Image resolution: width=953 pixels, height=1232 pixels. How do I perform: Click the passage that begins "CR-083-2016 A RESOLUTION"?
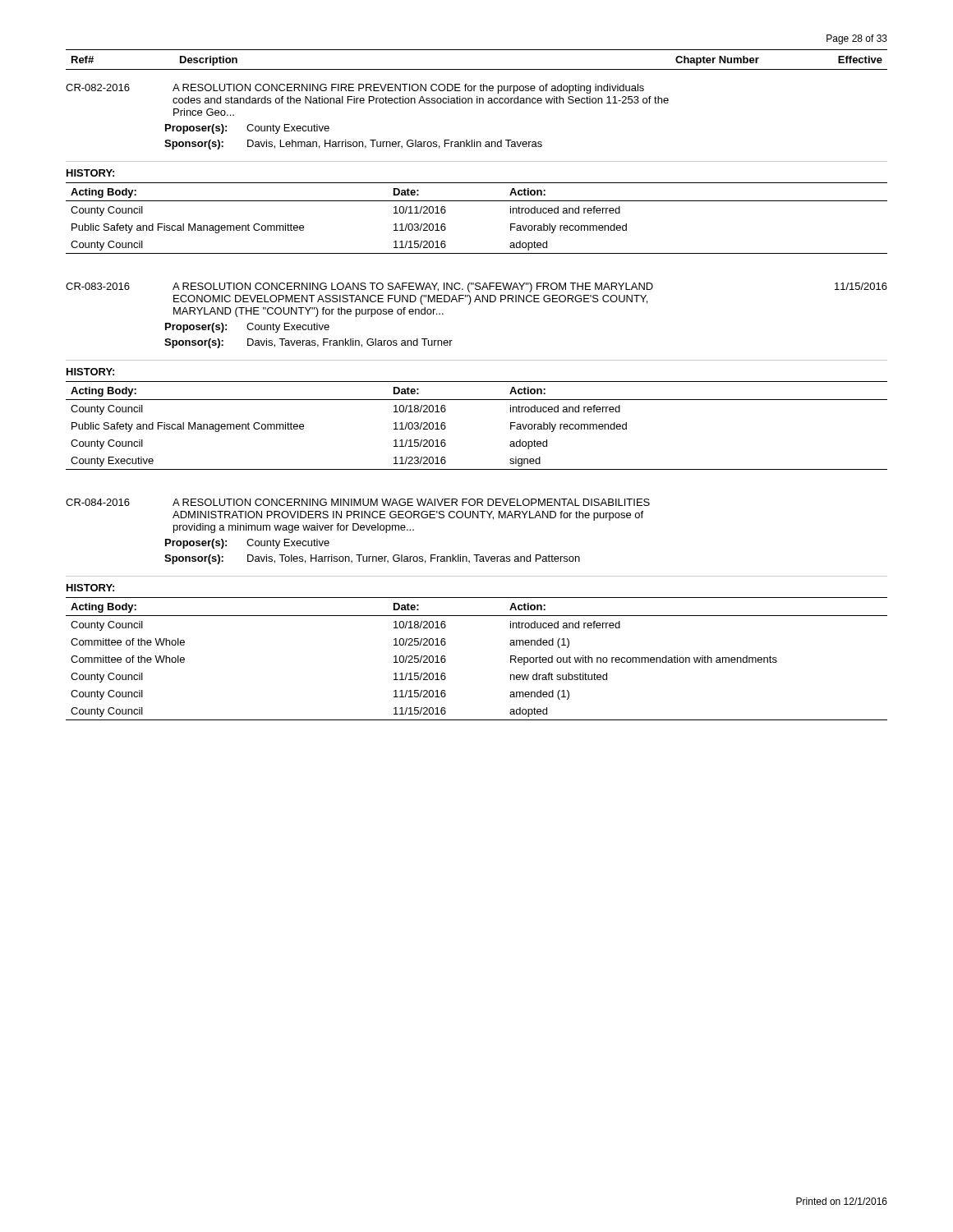pos(476,287)
